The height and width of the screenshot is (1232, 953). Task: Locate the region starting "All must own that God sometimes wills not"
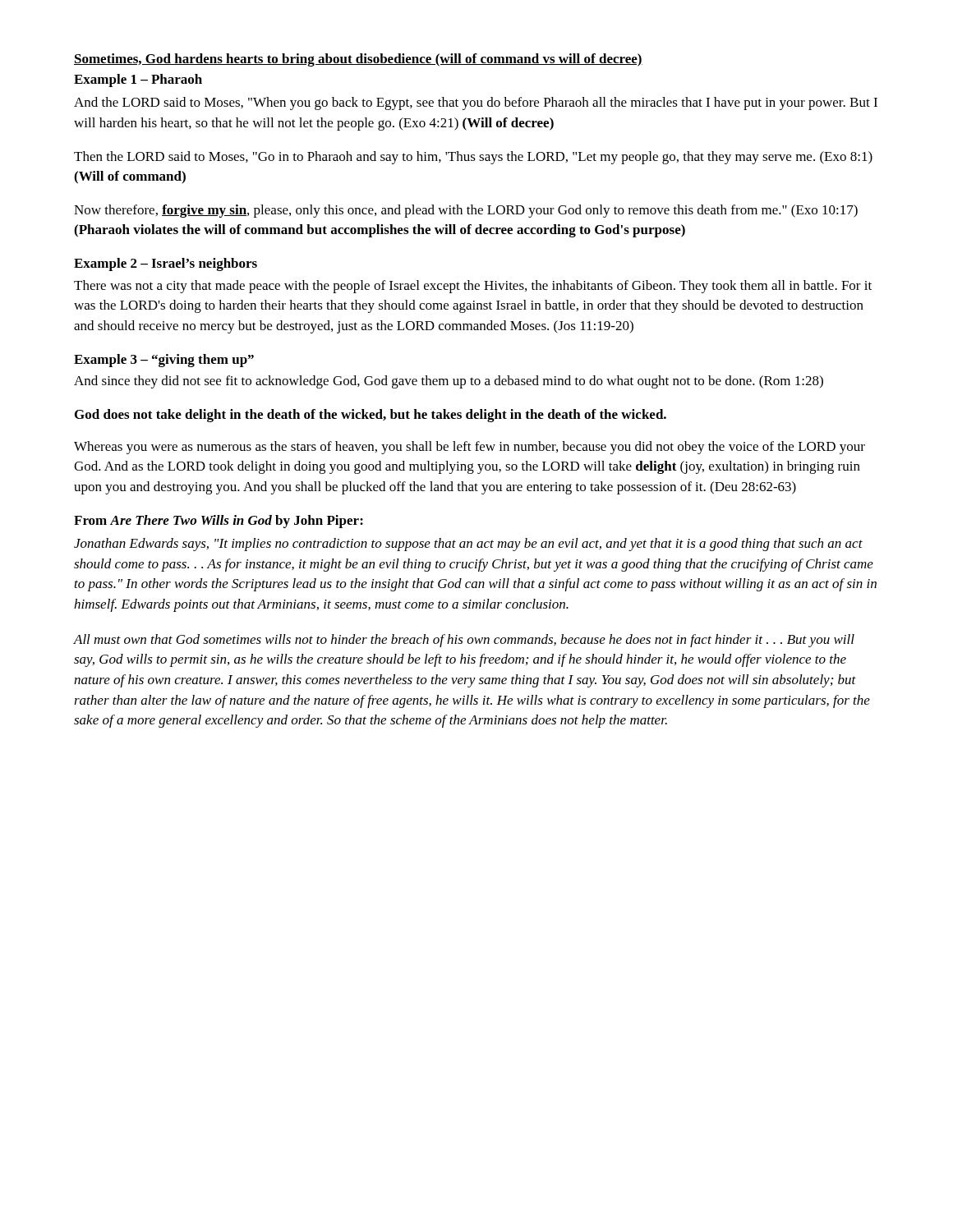coord(472,680)
